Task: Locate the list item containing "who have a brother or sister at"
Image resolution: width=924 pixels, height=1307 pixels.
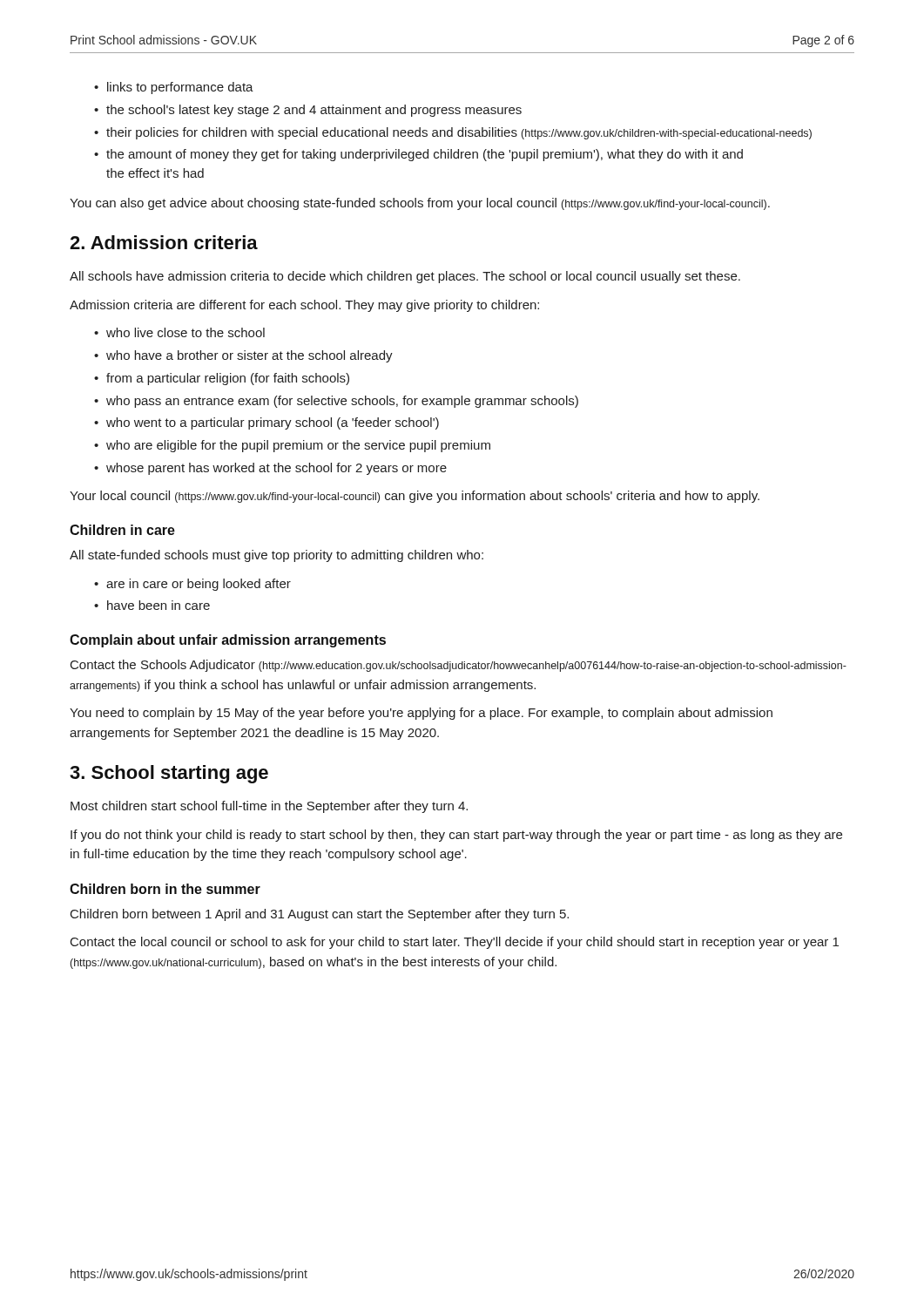Action: [x=249, y=355]
